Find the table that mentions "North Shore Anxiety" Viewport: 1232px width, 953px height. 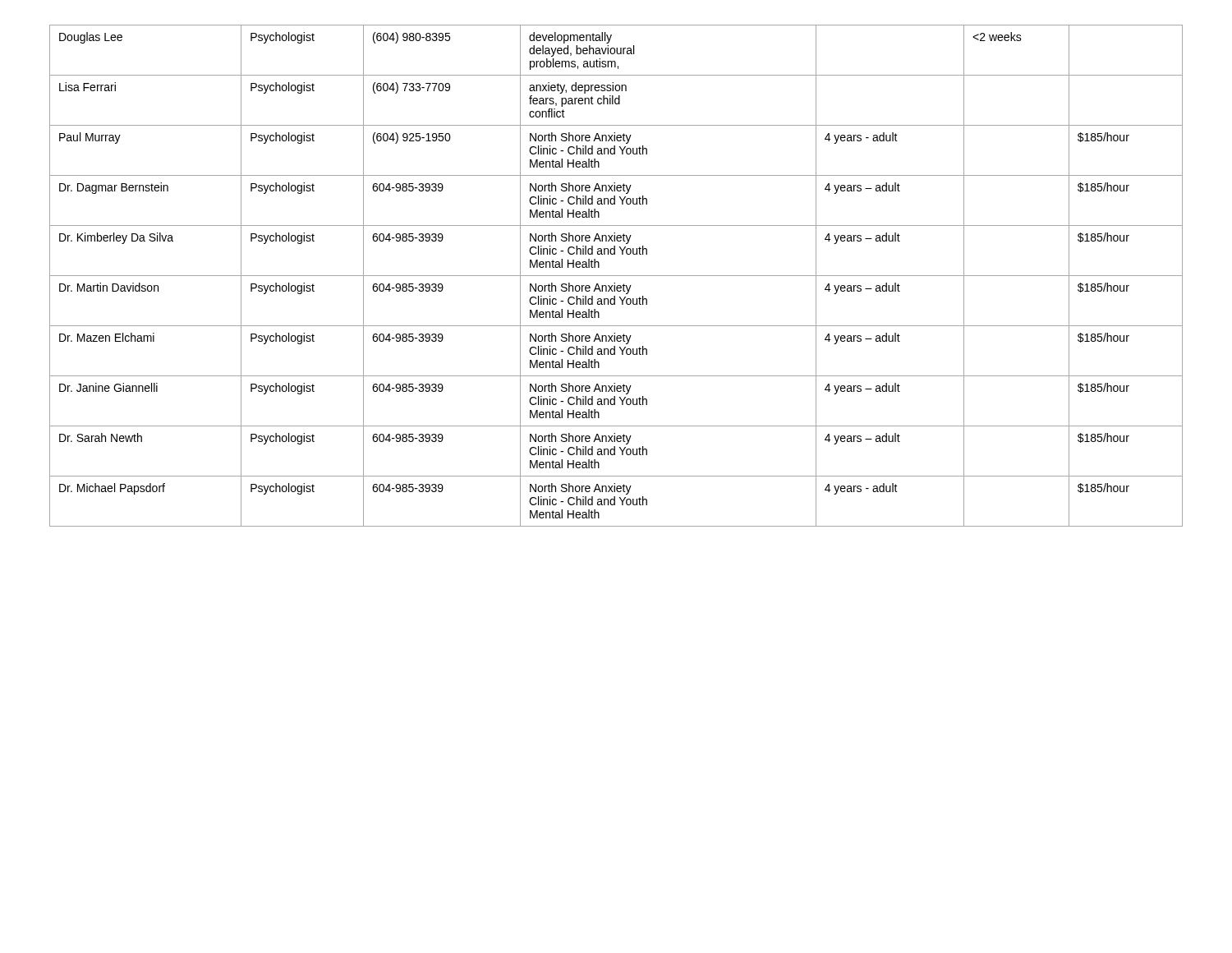coord(616,276)
